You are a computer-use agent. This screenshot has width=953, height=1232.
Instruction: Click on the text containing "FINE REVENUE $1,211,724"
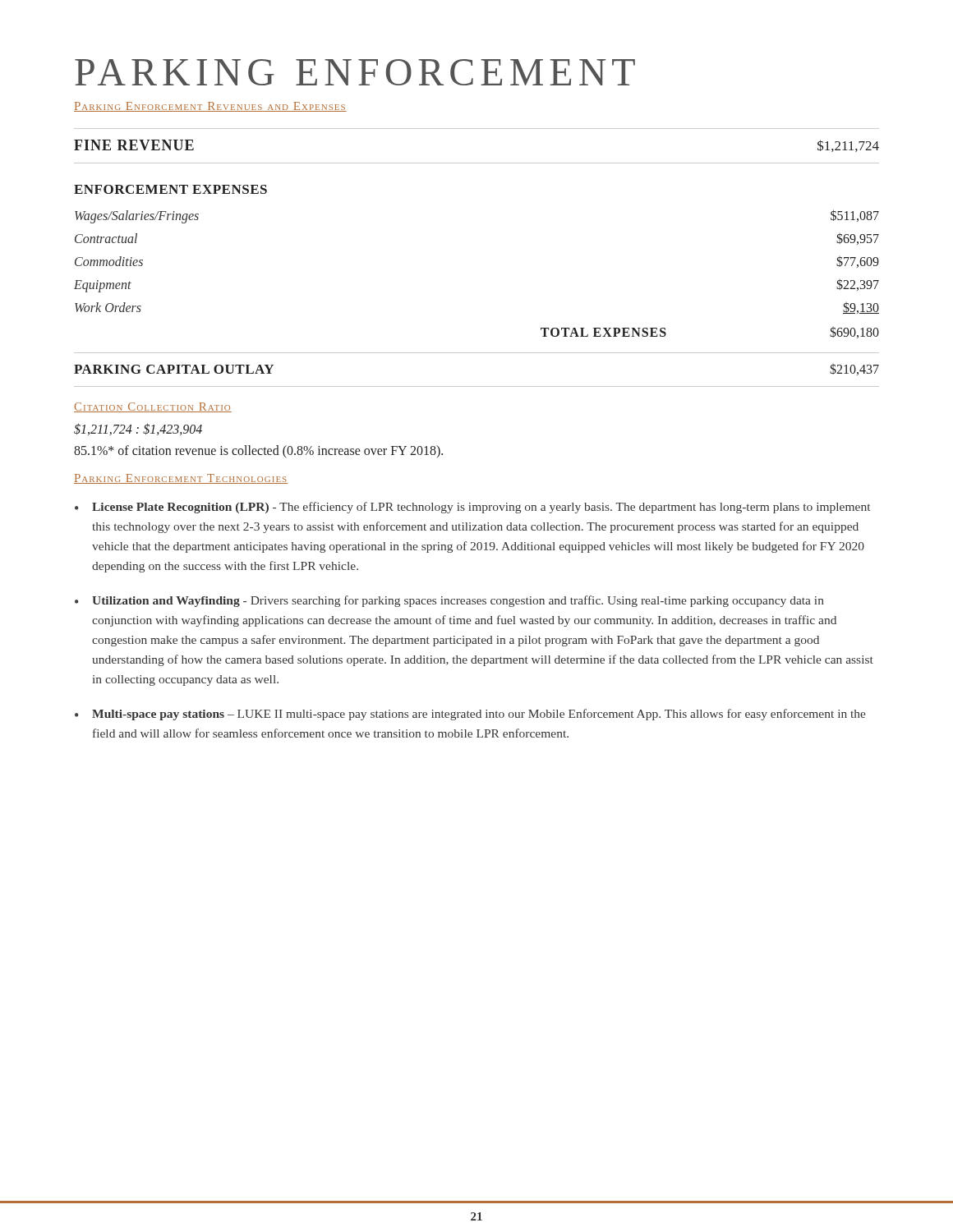134,145
